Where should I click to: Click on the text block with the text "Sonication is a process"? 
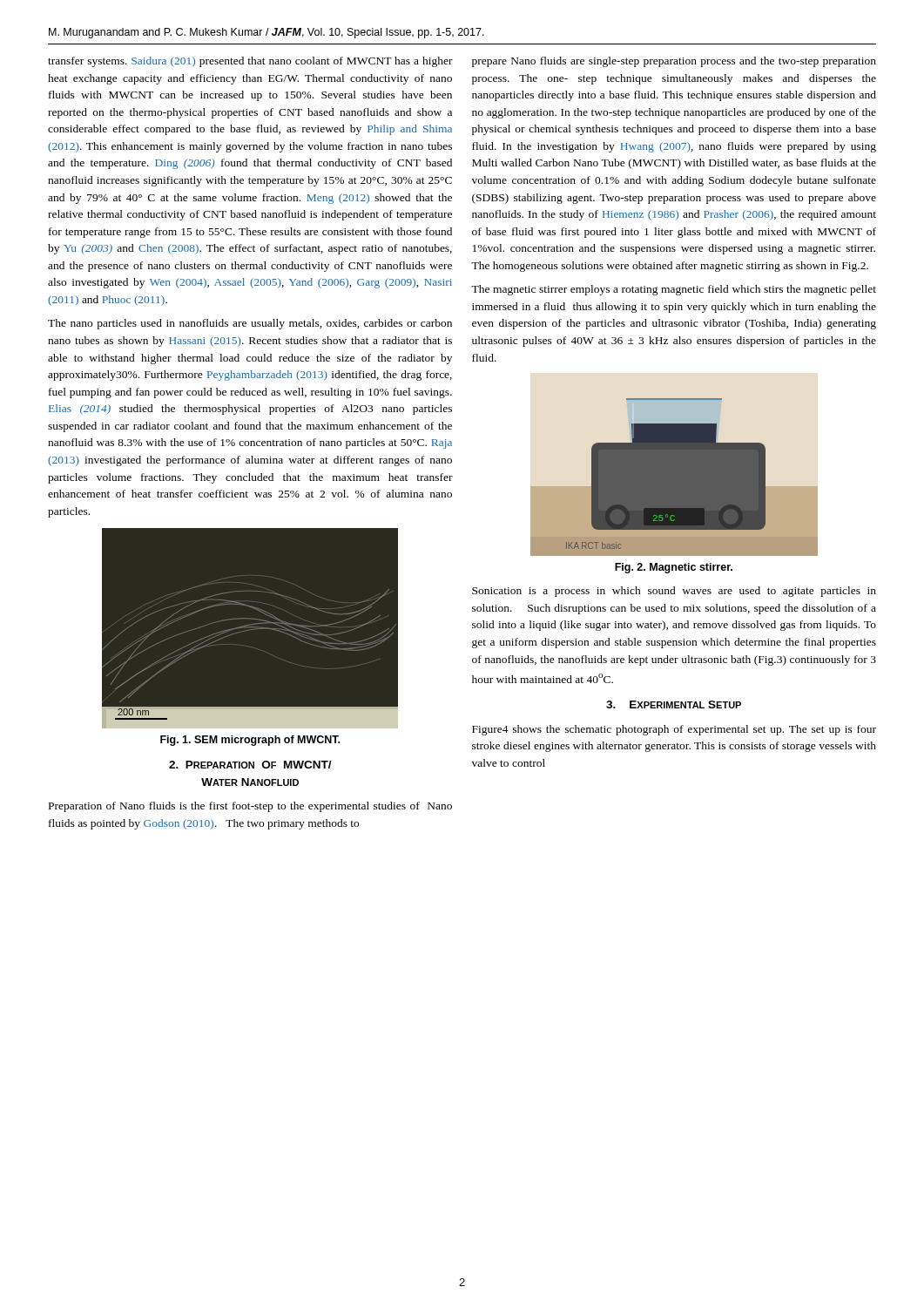674,635
